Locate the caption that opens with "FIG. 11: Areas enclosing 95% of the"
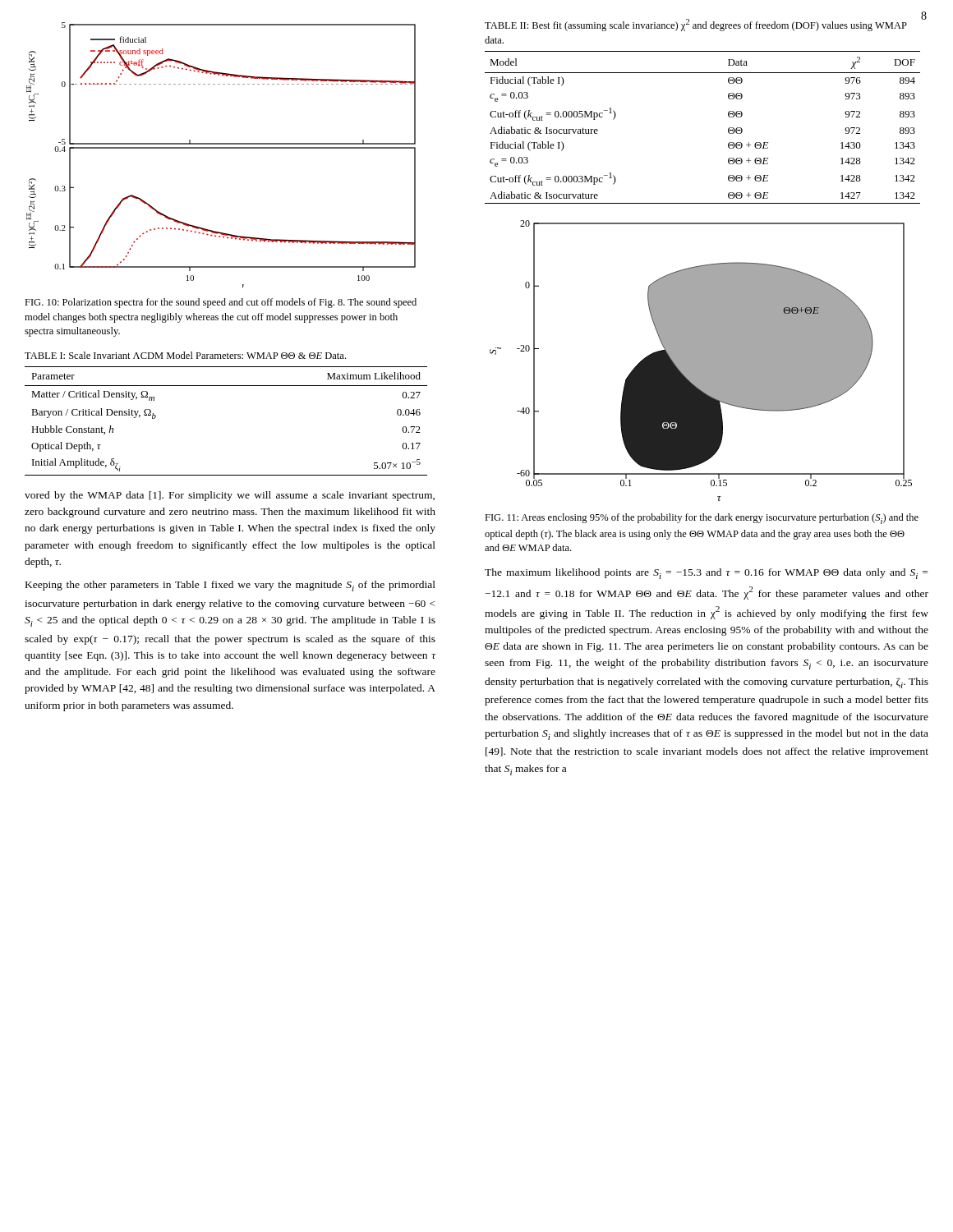Screen dimensions: 1232x953 tap(702, 532)
